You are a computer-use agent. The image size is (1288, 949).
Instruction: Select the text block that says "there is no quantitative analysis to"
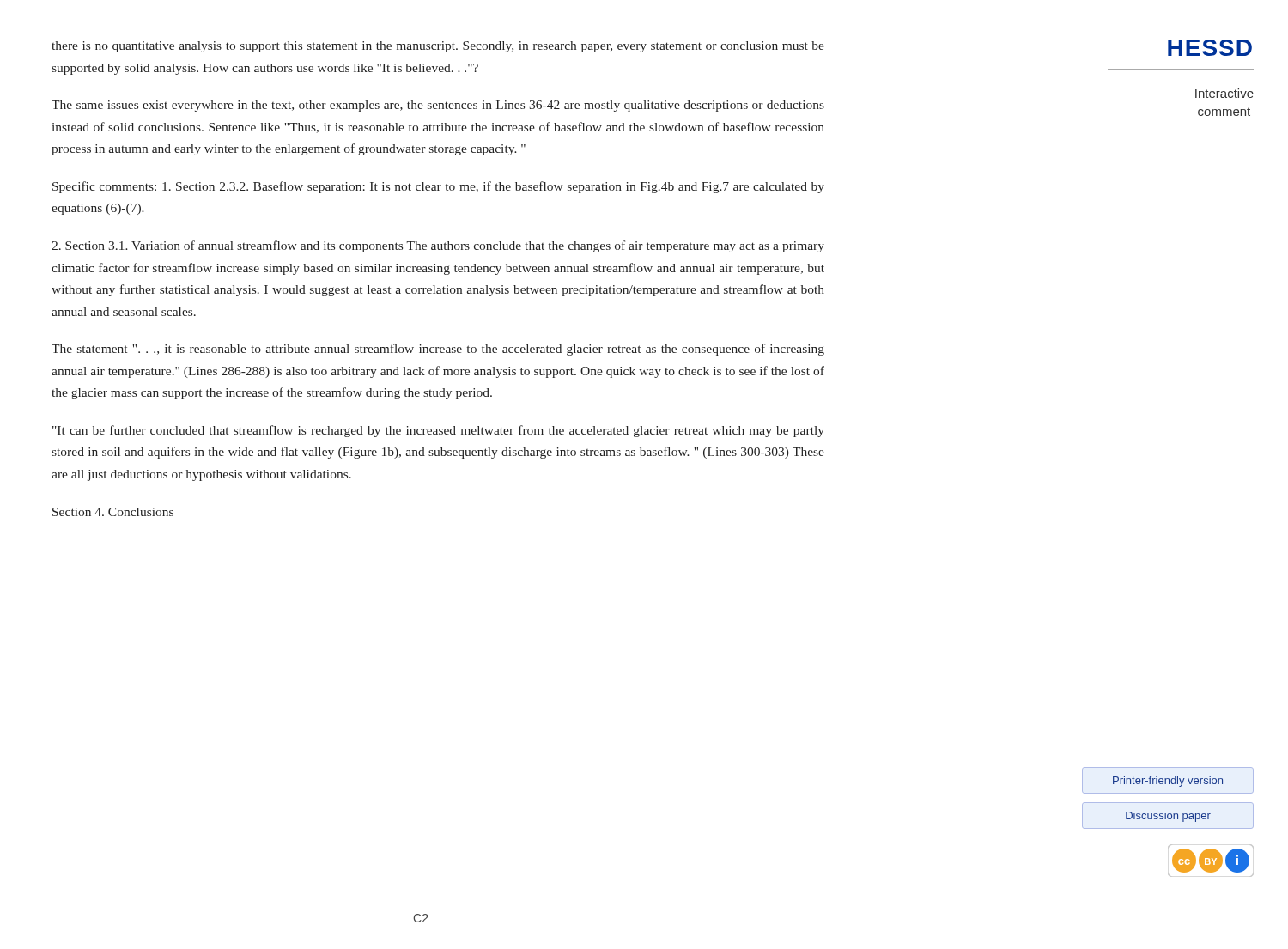click(x=438, y=56)
